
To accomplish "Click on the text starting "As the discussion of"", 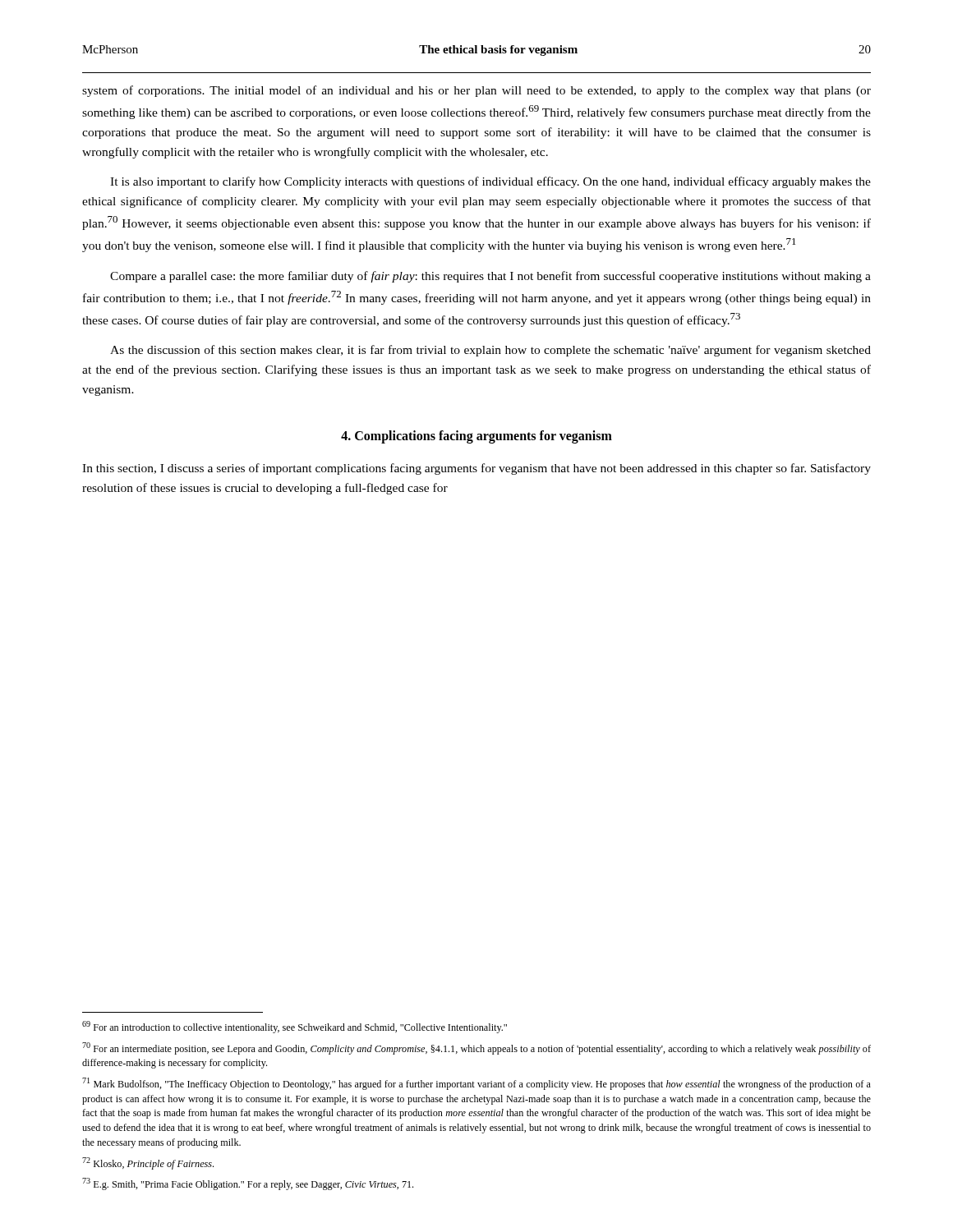I will point(476,370).
